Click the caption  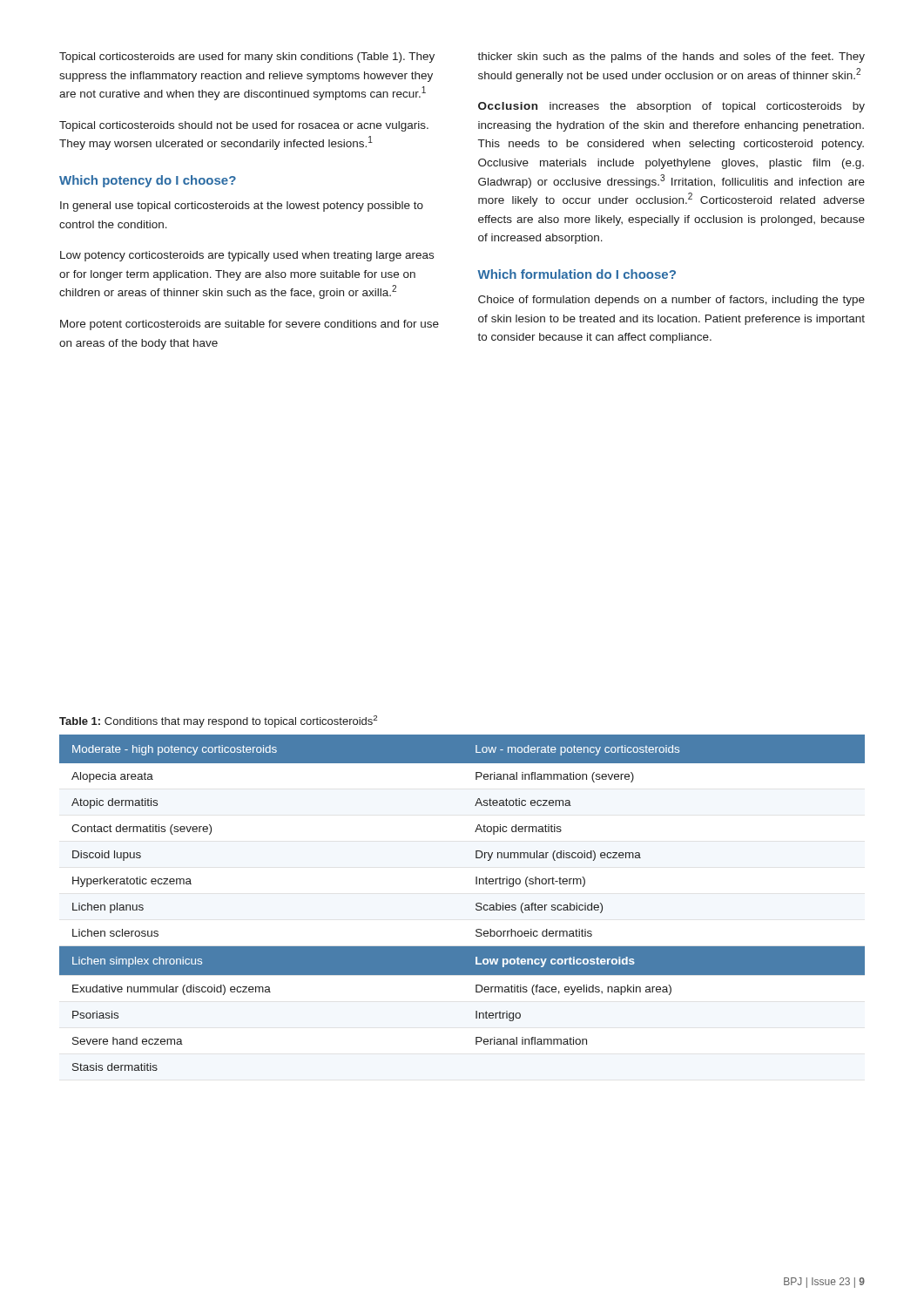218,721
